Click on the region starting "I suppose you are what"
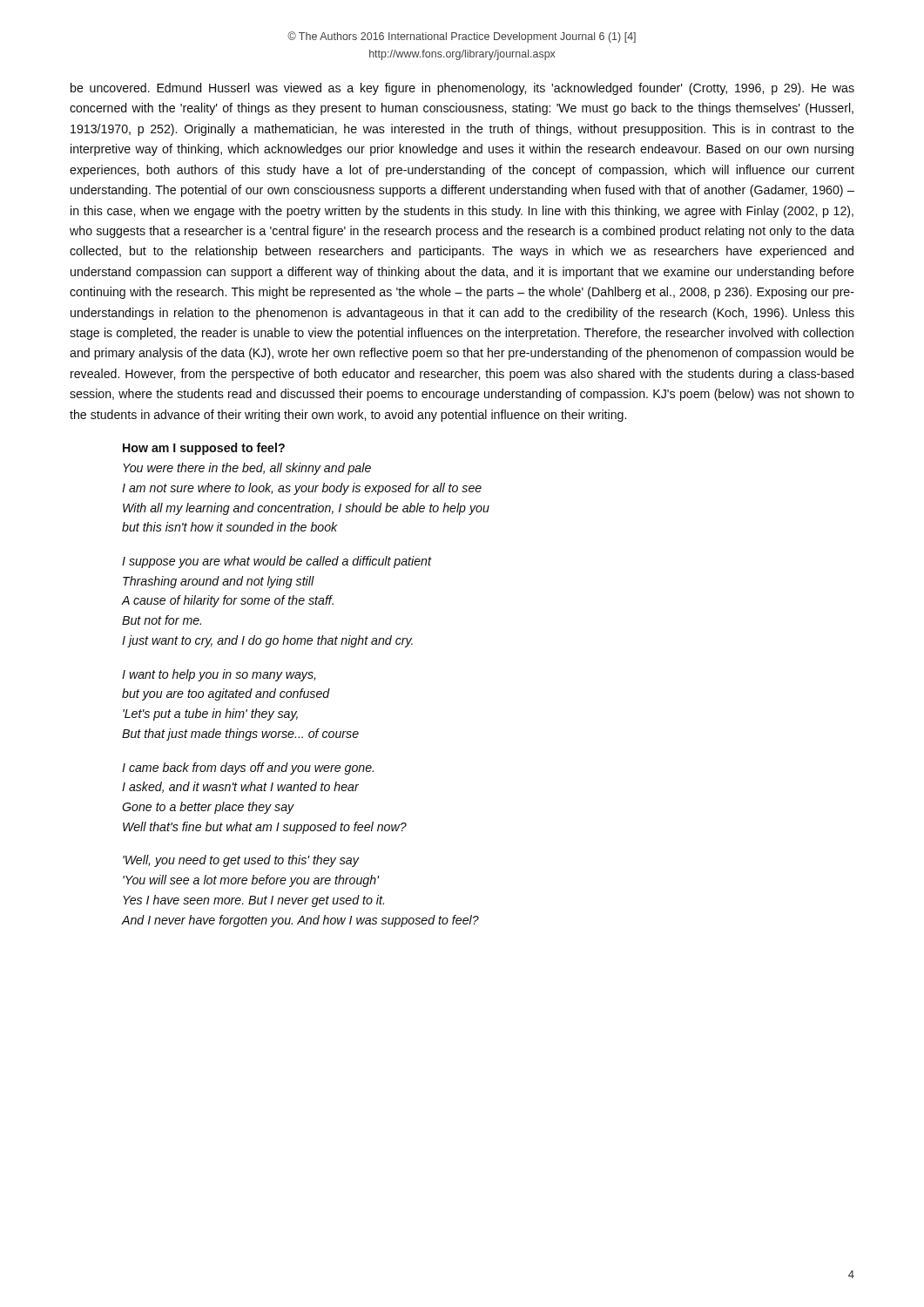 [x=277, y=562]
